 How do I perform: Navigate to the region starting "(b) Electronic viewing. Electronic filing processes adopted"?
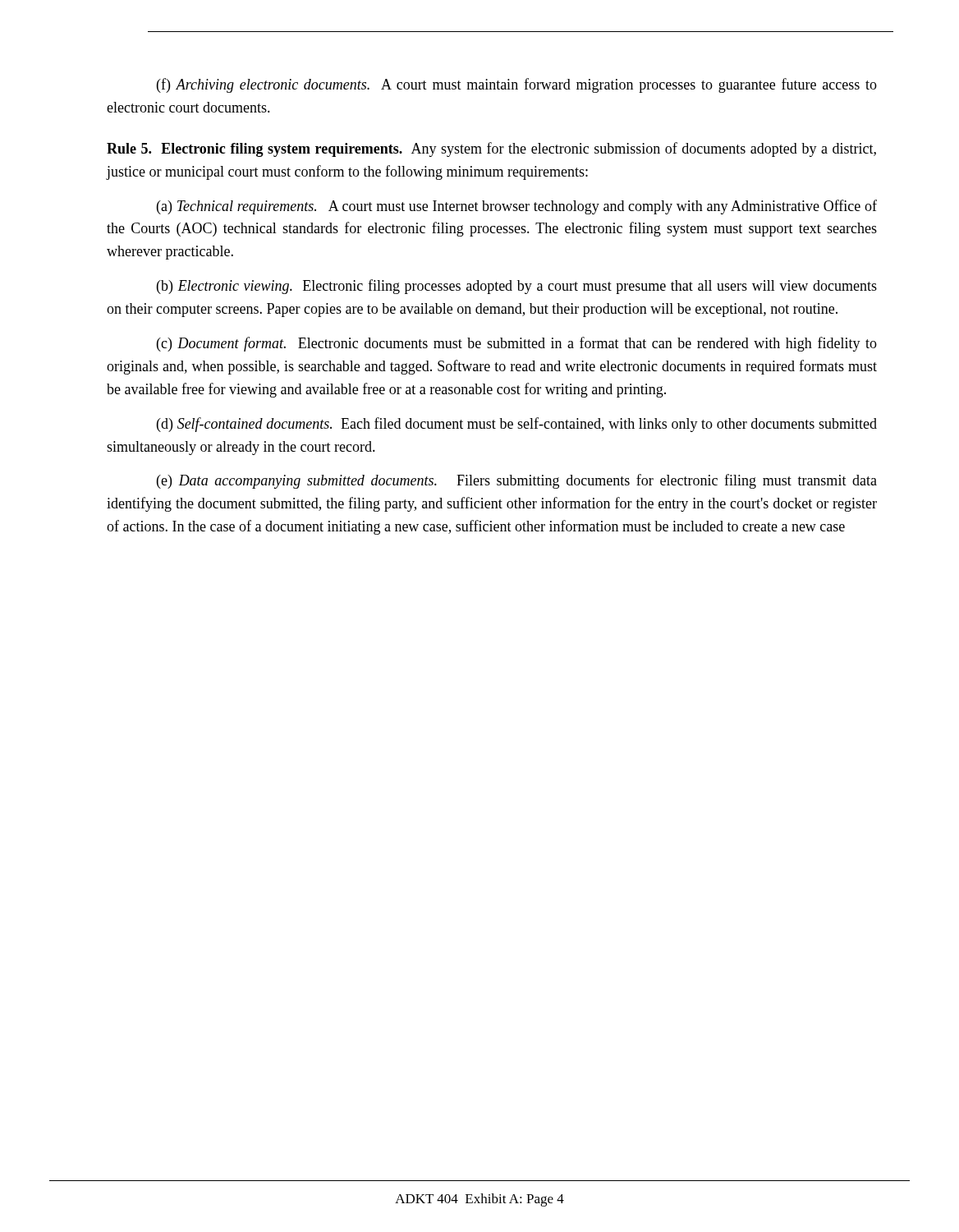click(492, 297)
